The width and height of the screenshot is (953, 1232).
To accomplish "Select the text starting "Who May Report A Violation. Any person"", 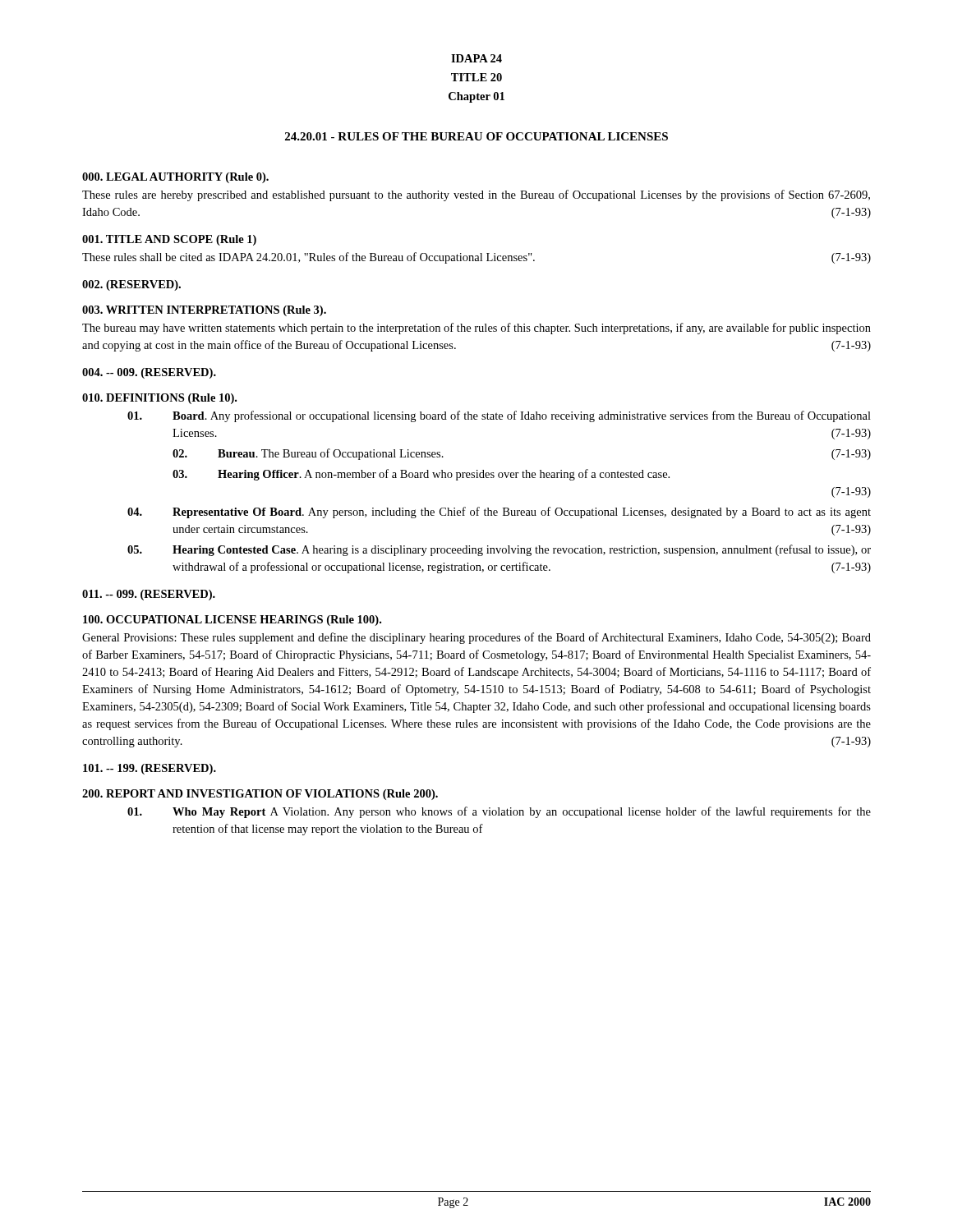I will [x=476, y=820].
